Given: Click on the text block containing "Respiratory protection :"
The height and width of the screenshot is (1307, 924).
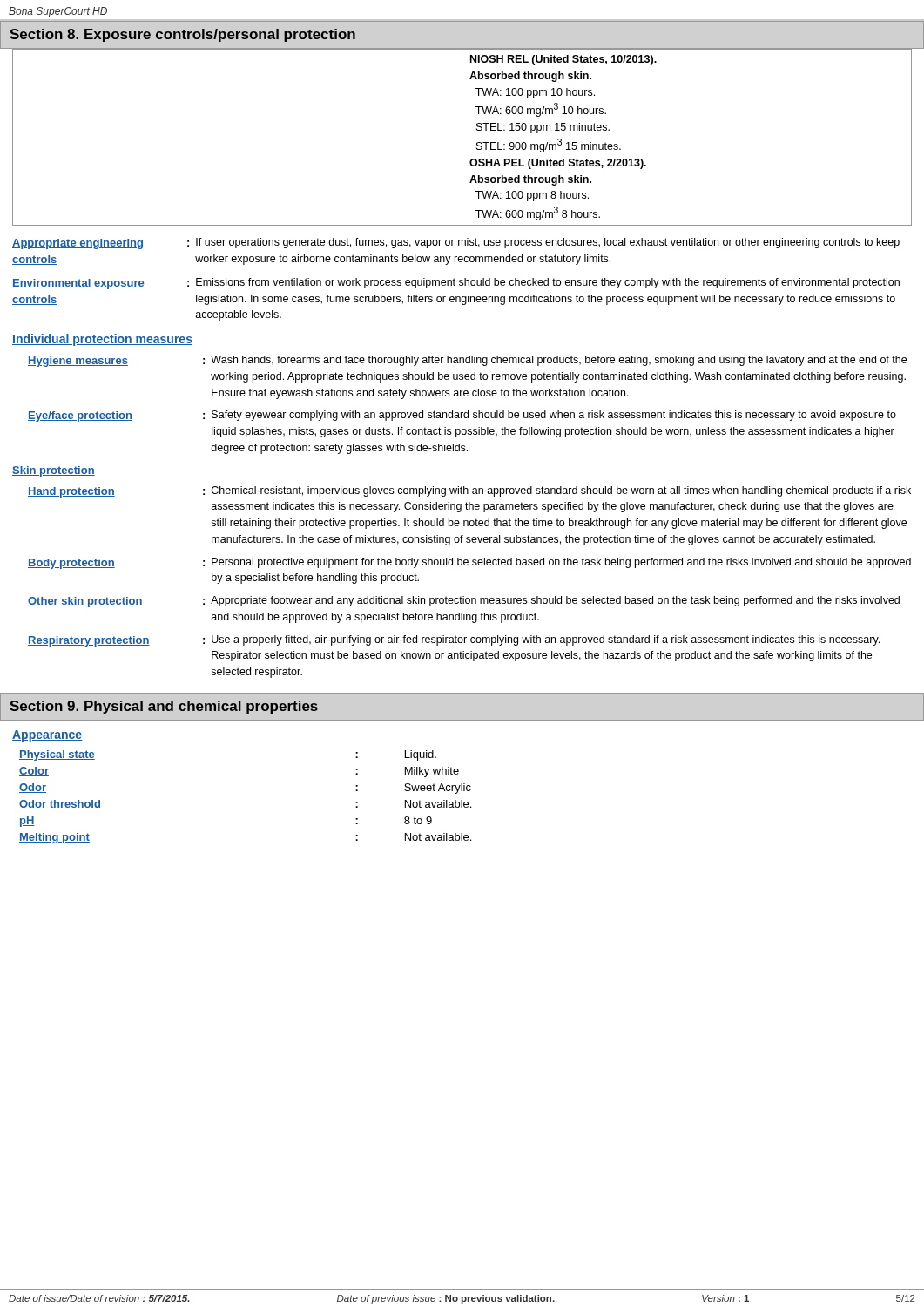Looking at the screenshot, I should click(462, 656).
